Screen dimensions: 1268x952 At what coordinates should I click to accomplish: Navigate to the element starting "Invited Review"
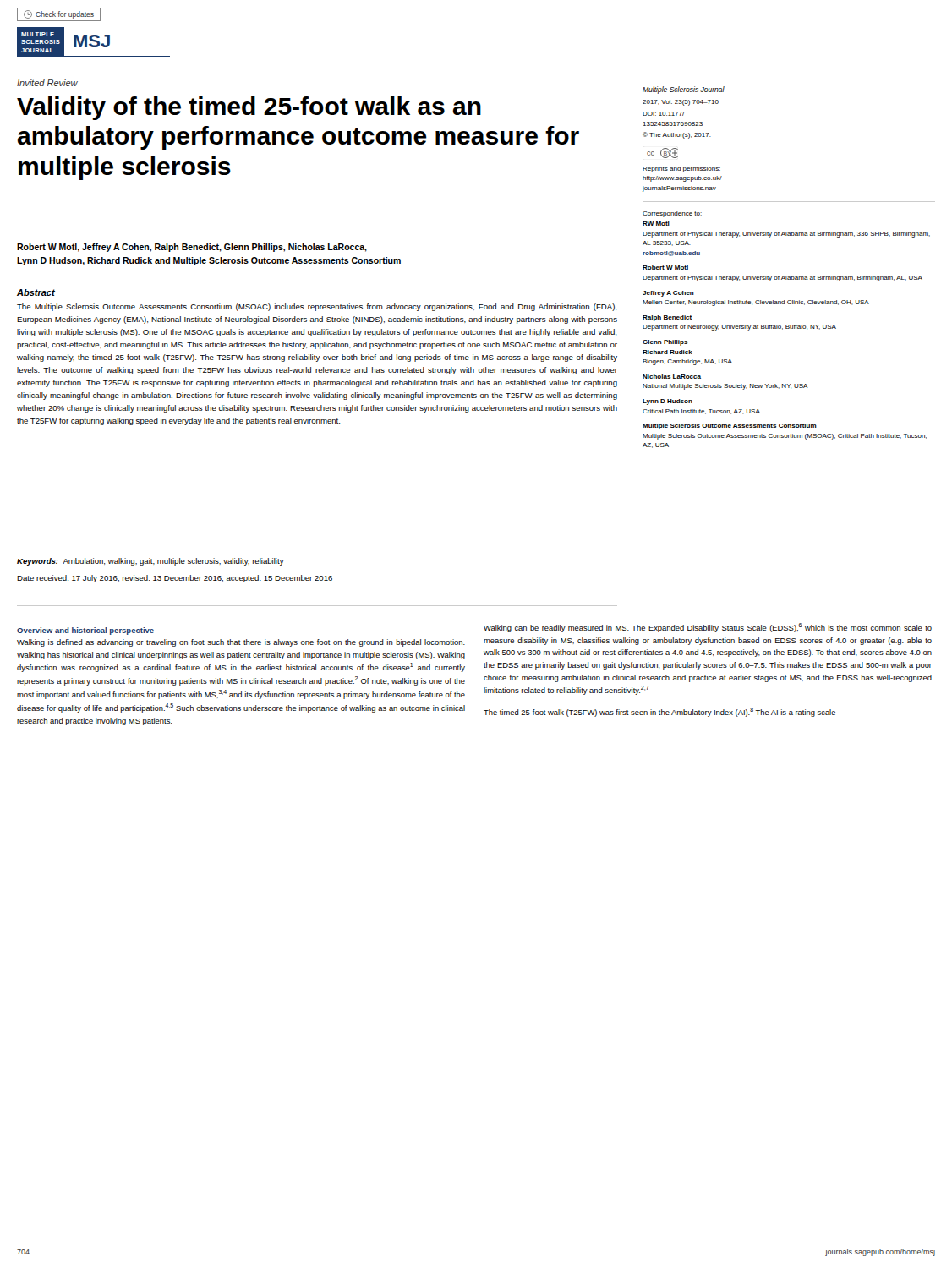[x=47, y=83]
